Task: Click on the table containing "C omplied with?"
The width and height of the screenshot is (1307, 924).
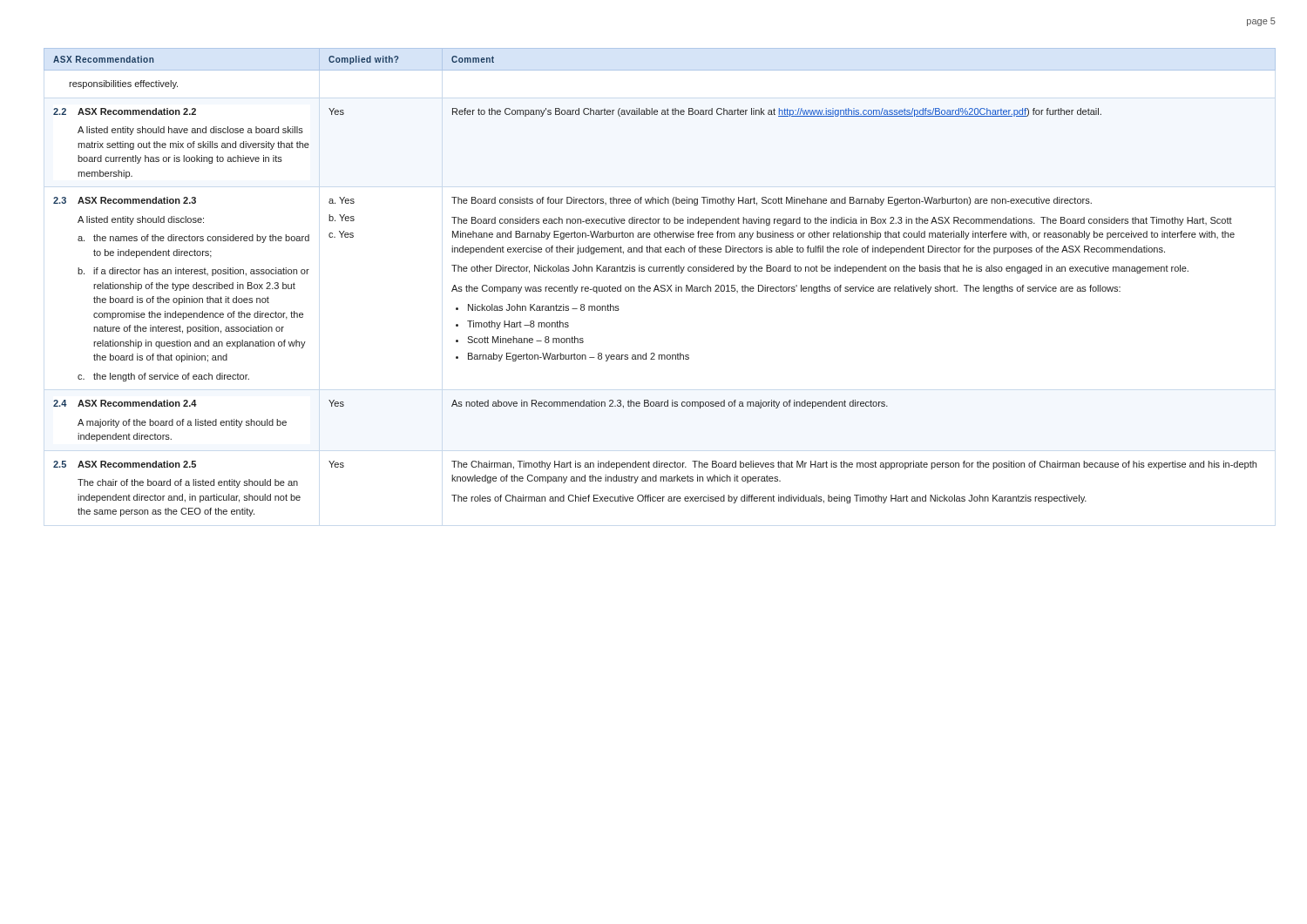Action: tap(660, 477)
